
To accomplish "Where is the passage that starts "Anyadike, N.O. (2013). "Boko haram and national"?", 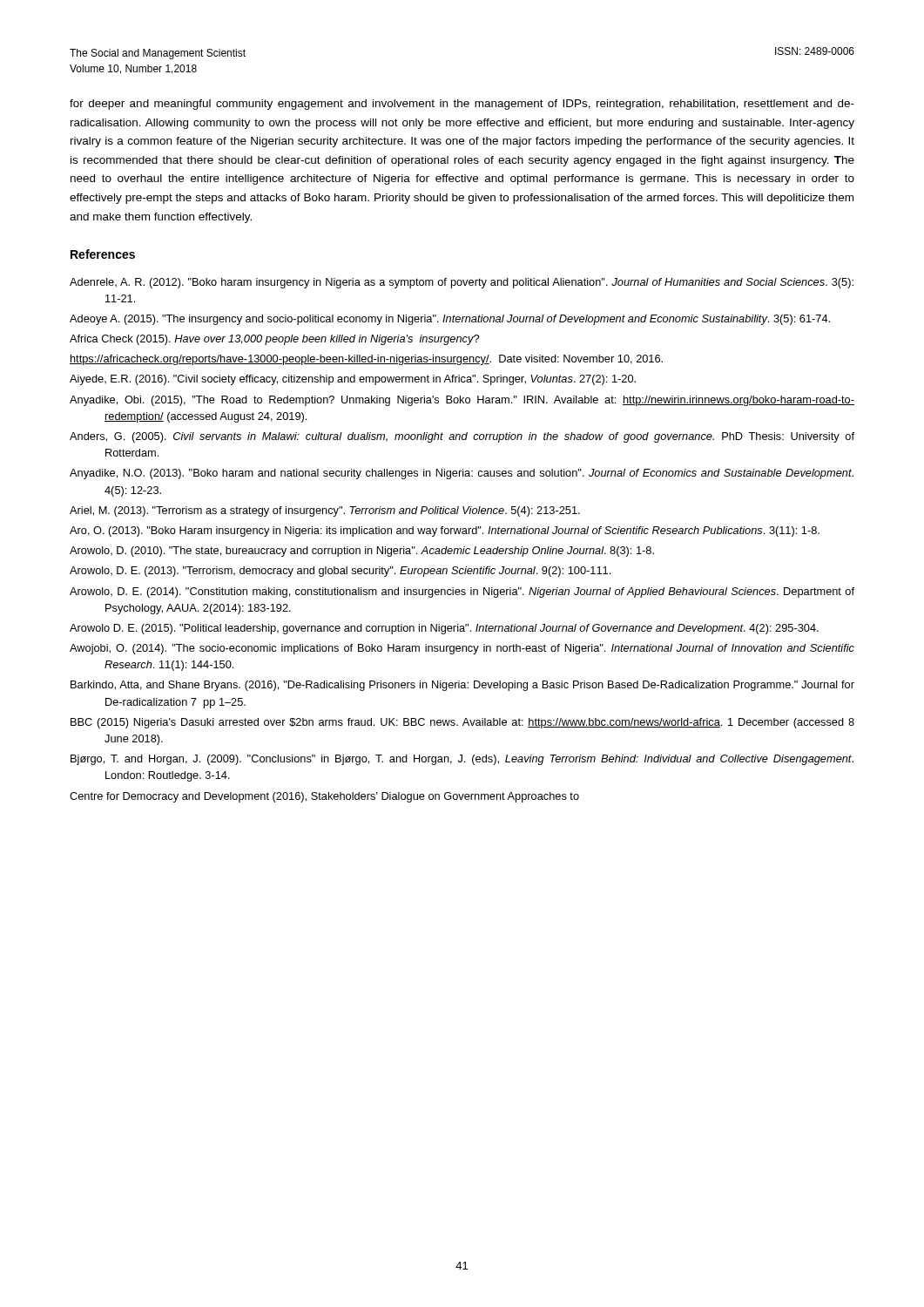I will pos(462,481).
